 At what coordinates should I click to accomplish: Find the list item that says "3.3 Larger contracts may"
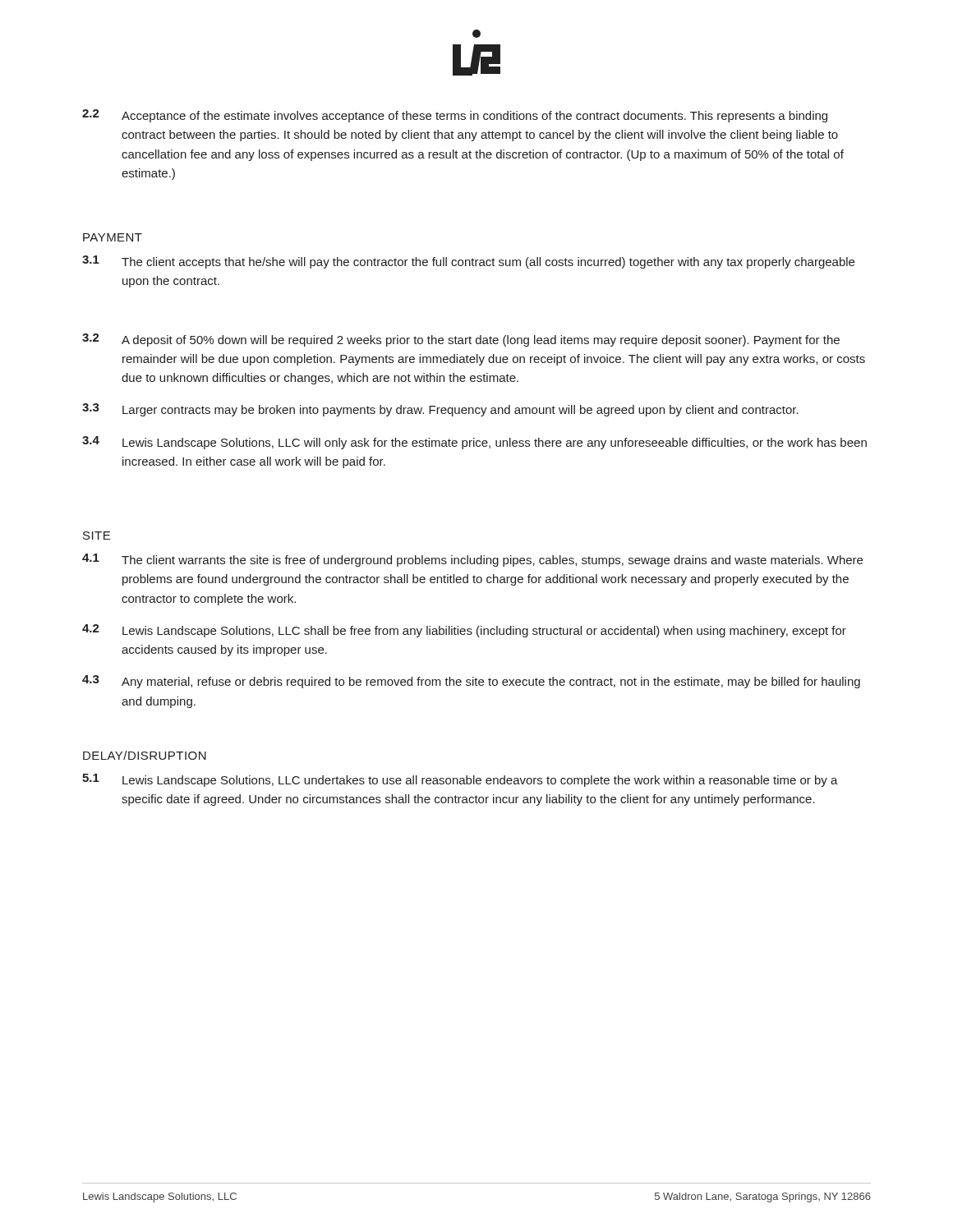(476, 410)
